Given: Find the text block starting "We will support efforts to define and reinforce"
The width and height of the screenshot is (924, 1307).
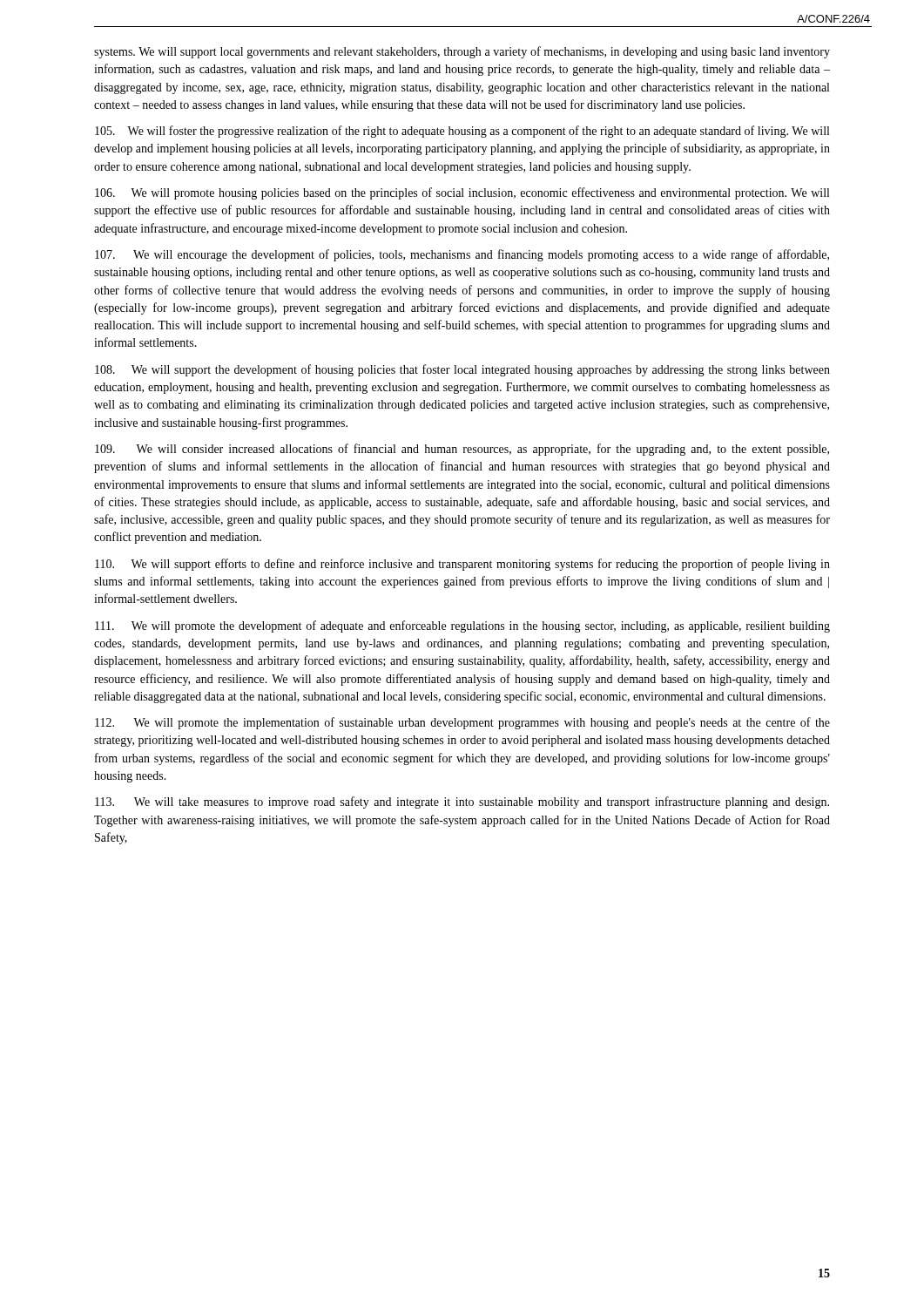Looking at the screenshot, I should [x=462, y=582].
